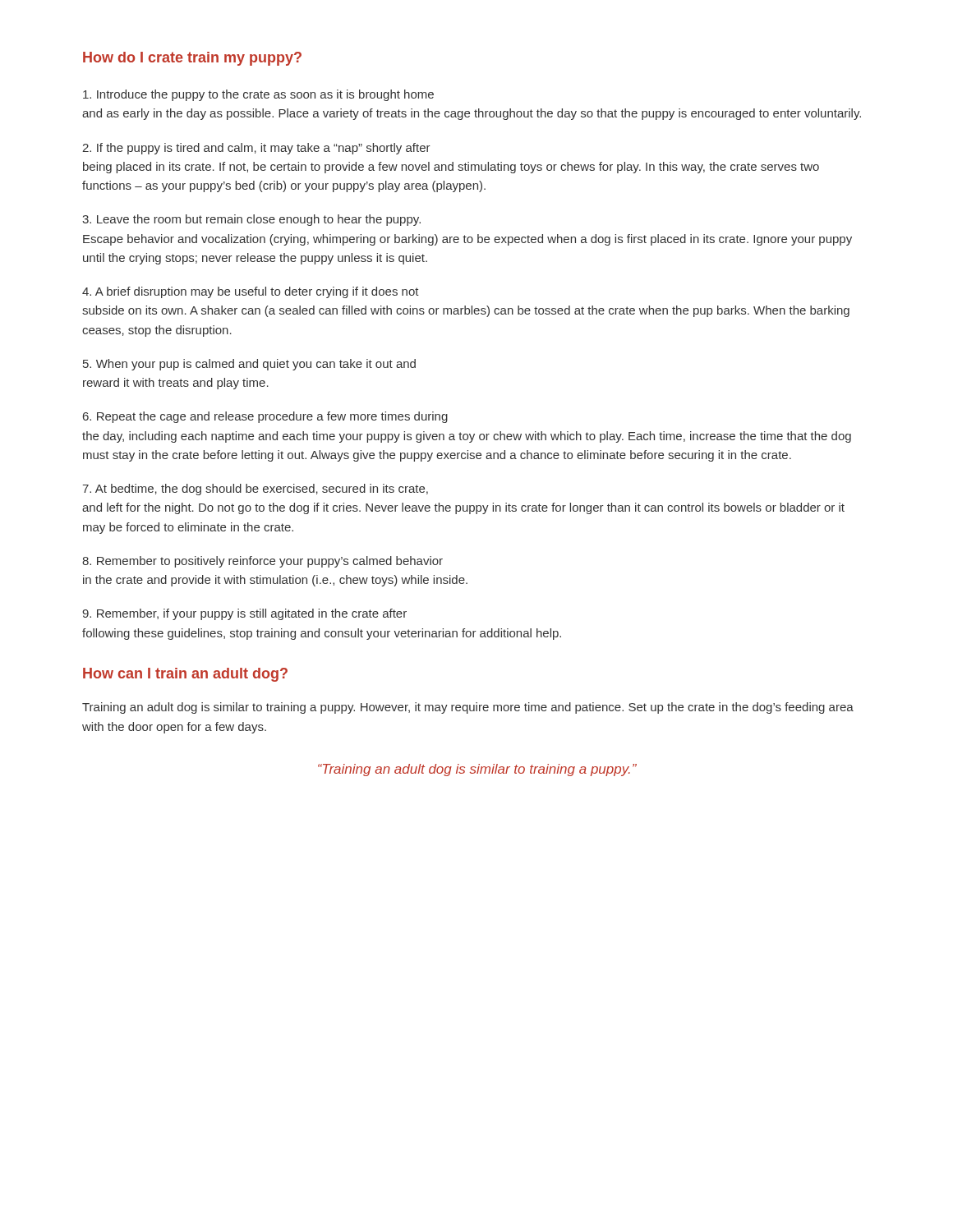Navigate to the element starting "8. Remember to positively reinforce your puppy’s"
The height and width of the screenshot is (1232, 953).
click(x=275, y=570)
